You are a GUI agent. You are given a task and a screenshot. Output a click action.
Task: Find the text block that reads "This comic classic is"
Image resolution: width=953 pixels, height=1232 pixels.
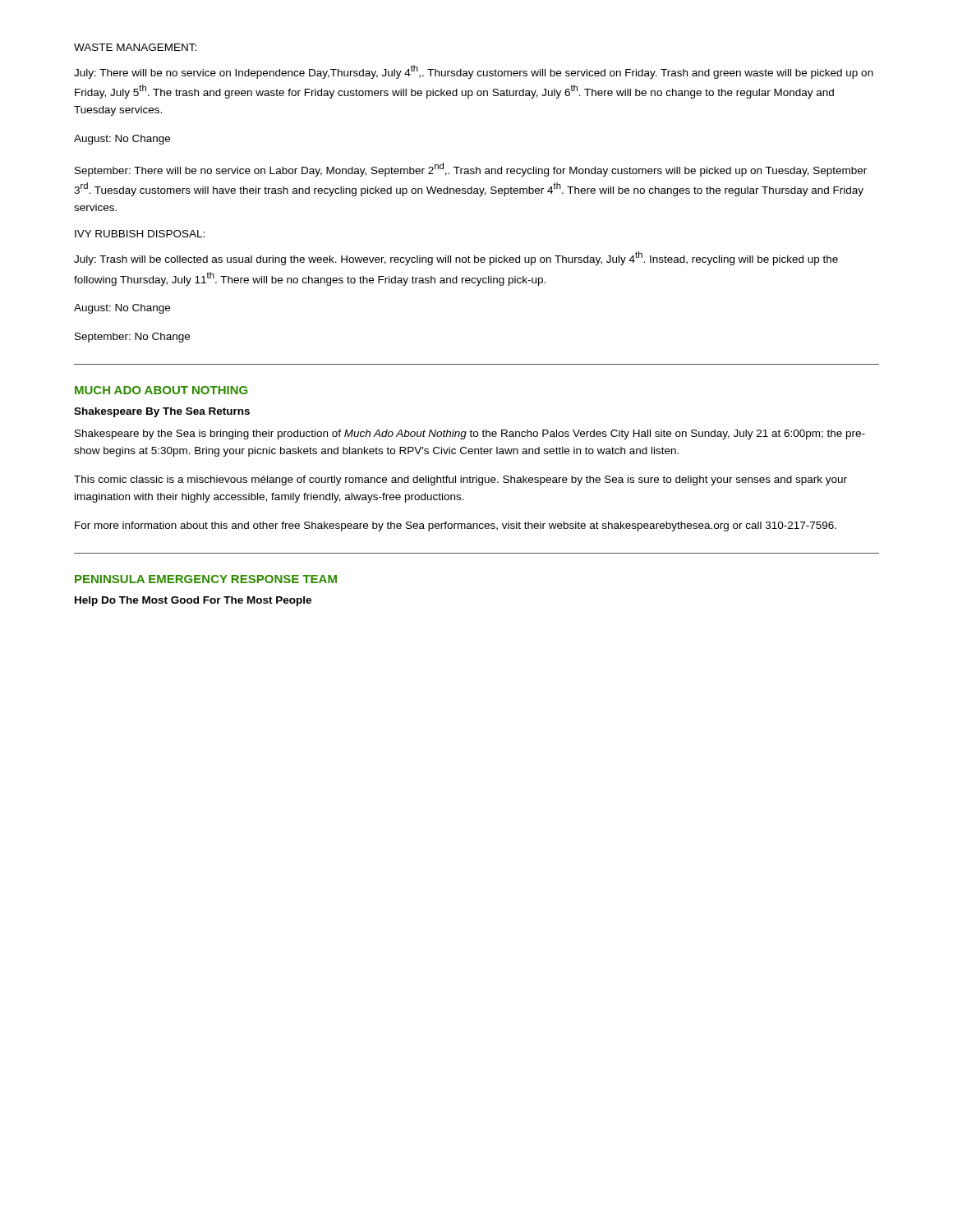(x=460, y=488)
